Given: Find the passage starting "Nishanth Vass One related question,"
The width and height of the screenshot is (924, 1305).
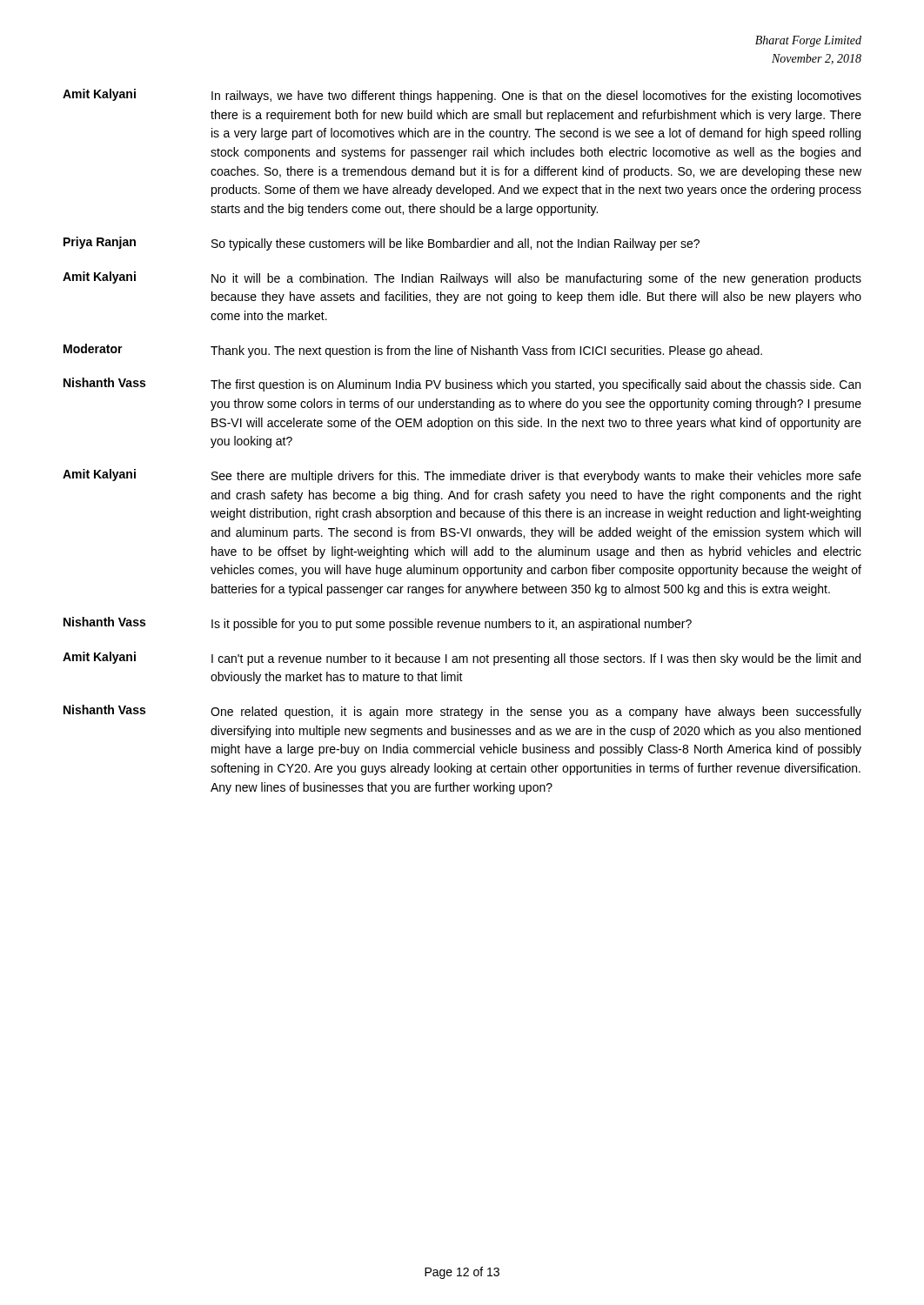Looking at the screenshot, I should point(462,750).
